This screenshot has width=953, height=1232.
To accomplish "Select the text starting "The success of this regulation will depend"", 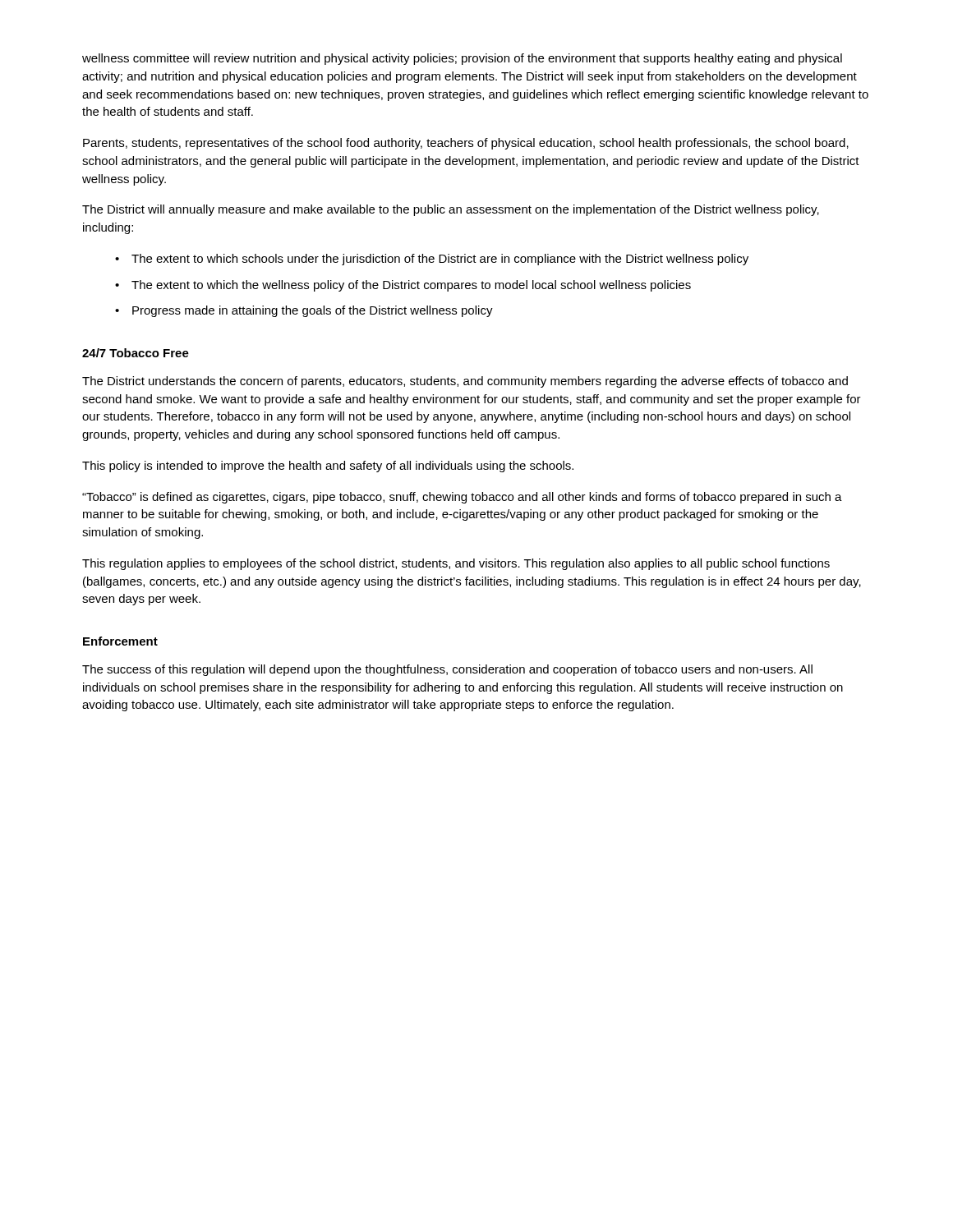I will [x=463, y=687].
